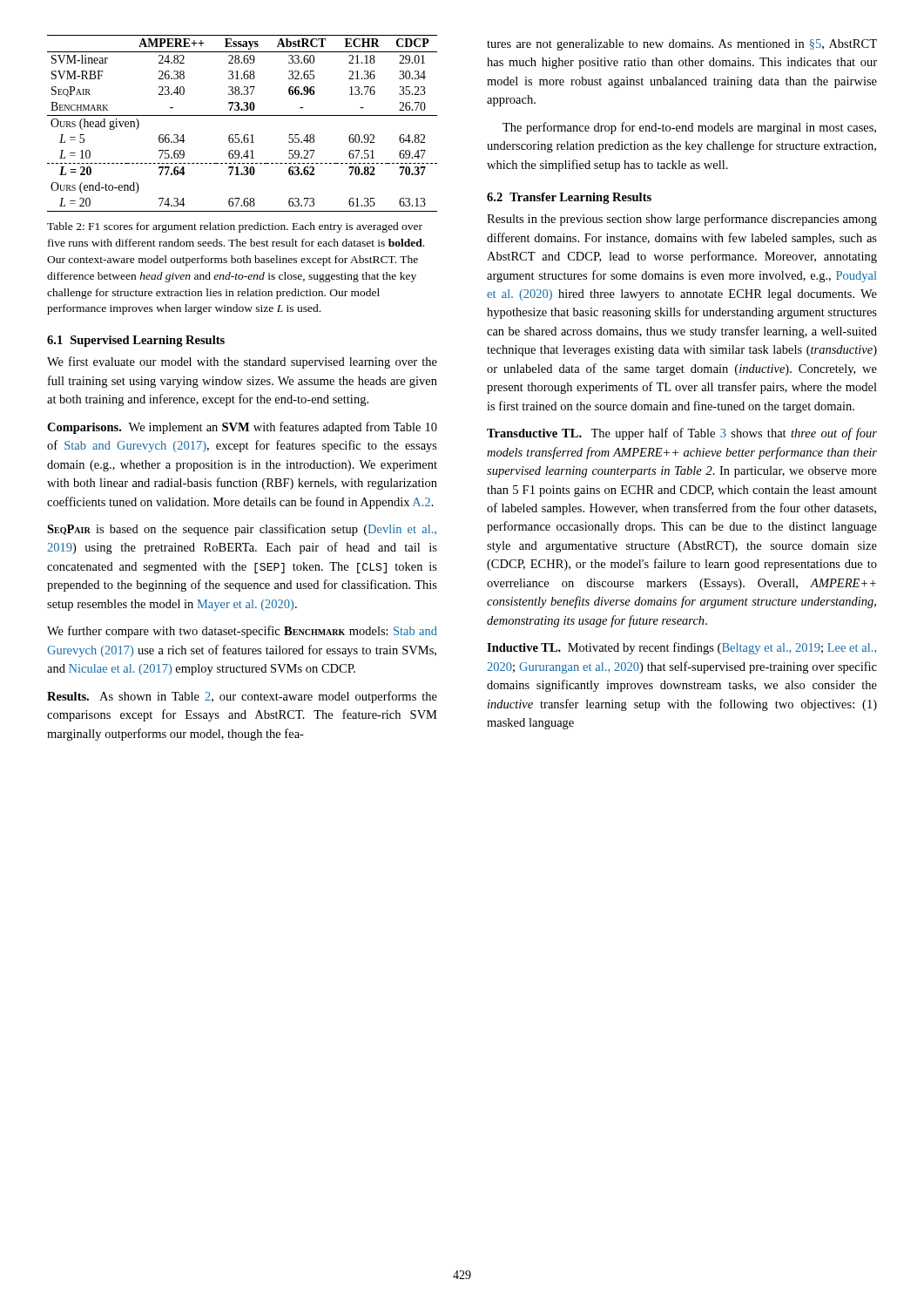
Task: Locate the element starting "Table 2: F1 scores for argument relation"
Action: [236, 267]
